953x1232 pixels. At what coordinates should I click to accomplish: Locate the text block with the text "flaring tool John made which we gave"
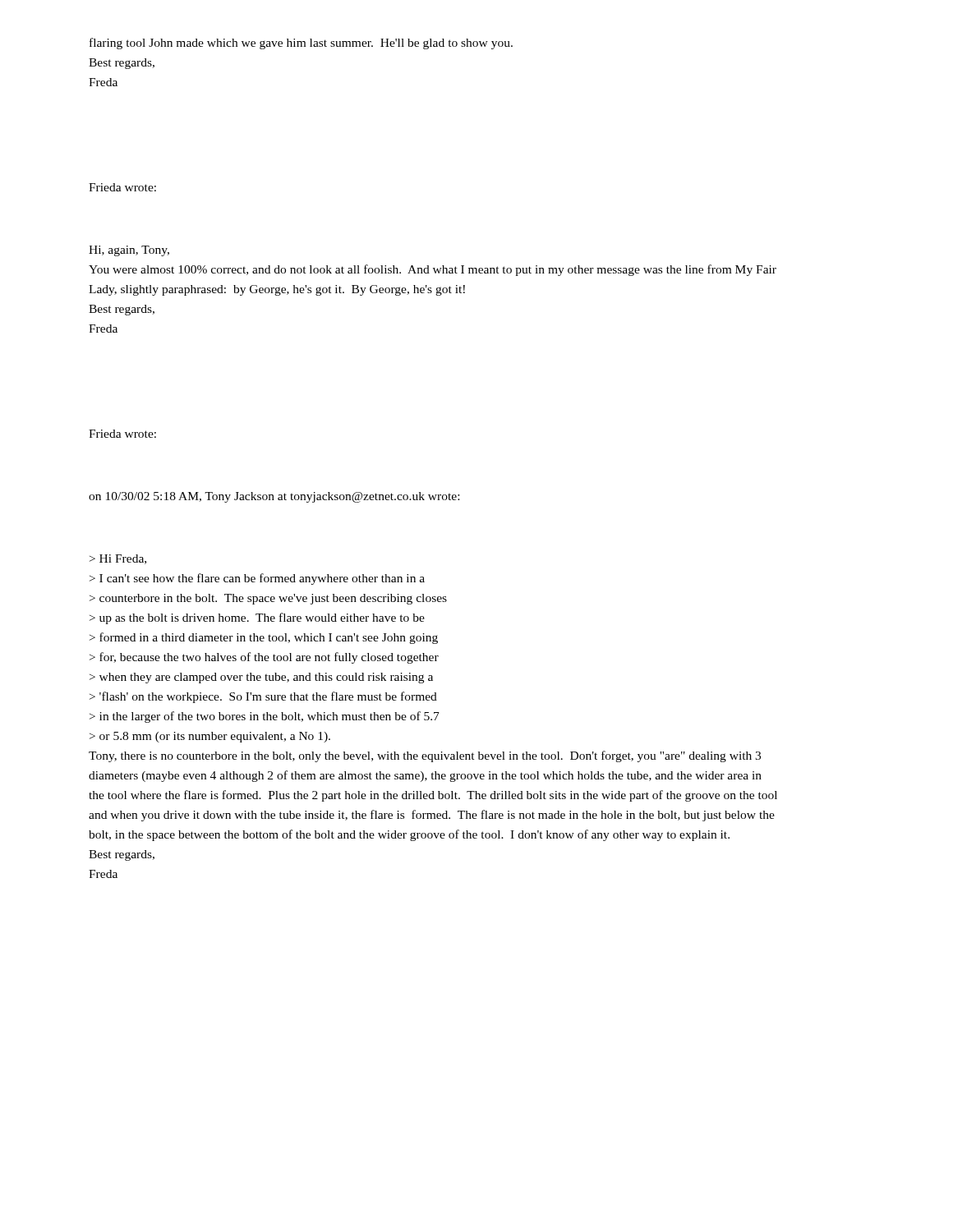301,44
